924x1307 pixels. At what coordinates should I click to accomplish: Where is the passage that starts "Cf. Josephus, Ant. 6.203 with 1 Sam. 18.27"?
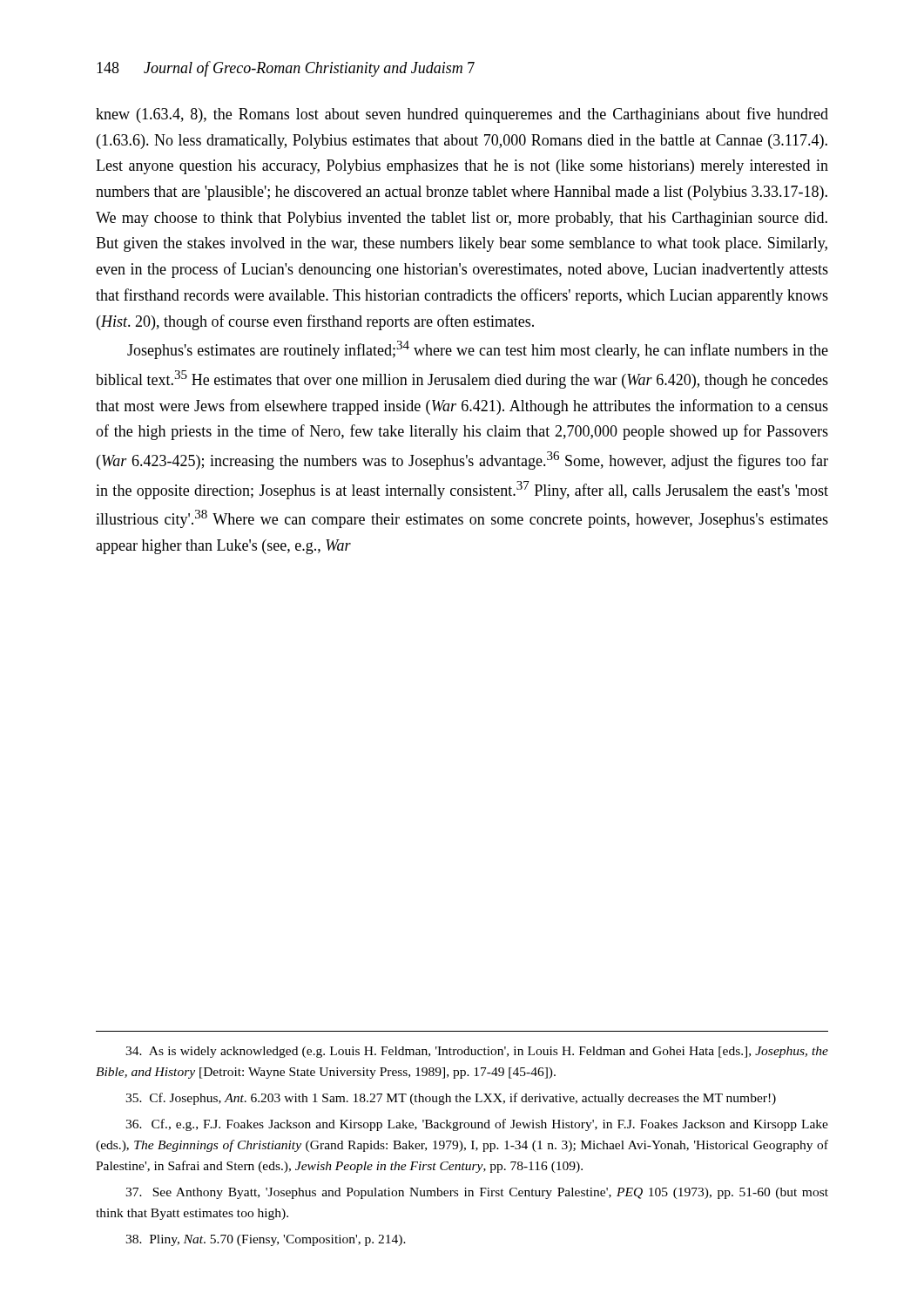click(x=451, y=1097)
